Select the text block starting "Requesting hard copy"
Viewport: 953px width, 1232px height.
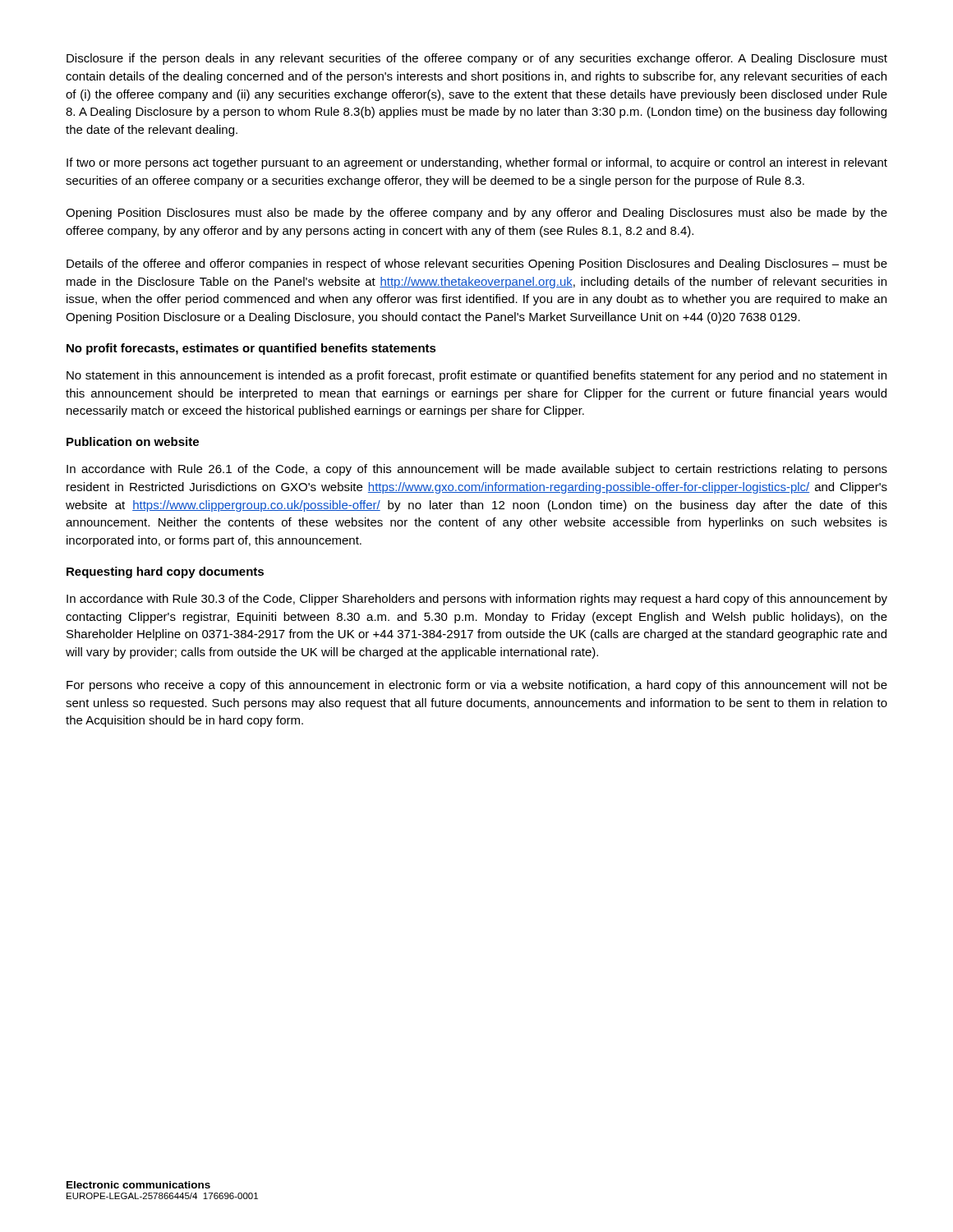pyautogui.click(x=165, y=571)
